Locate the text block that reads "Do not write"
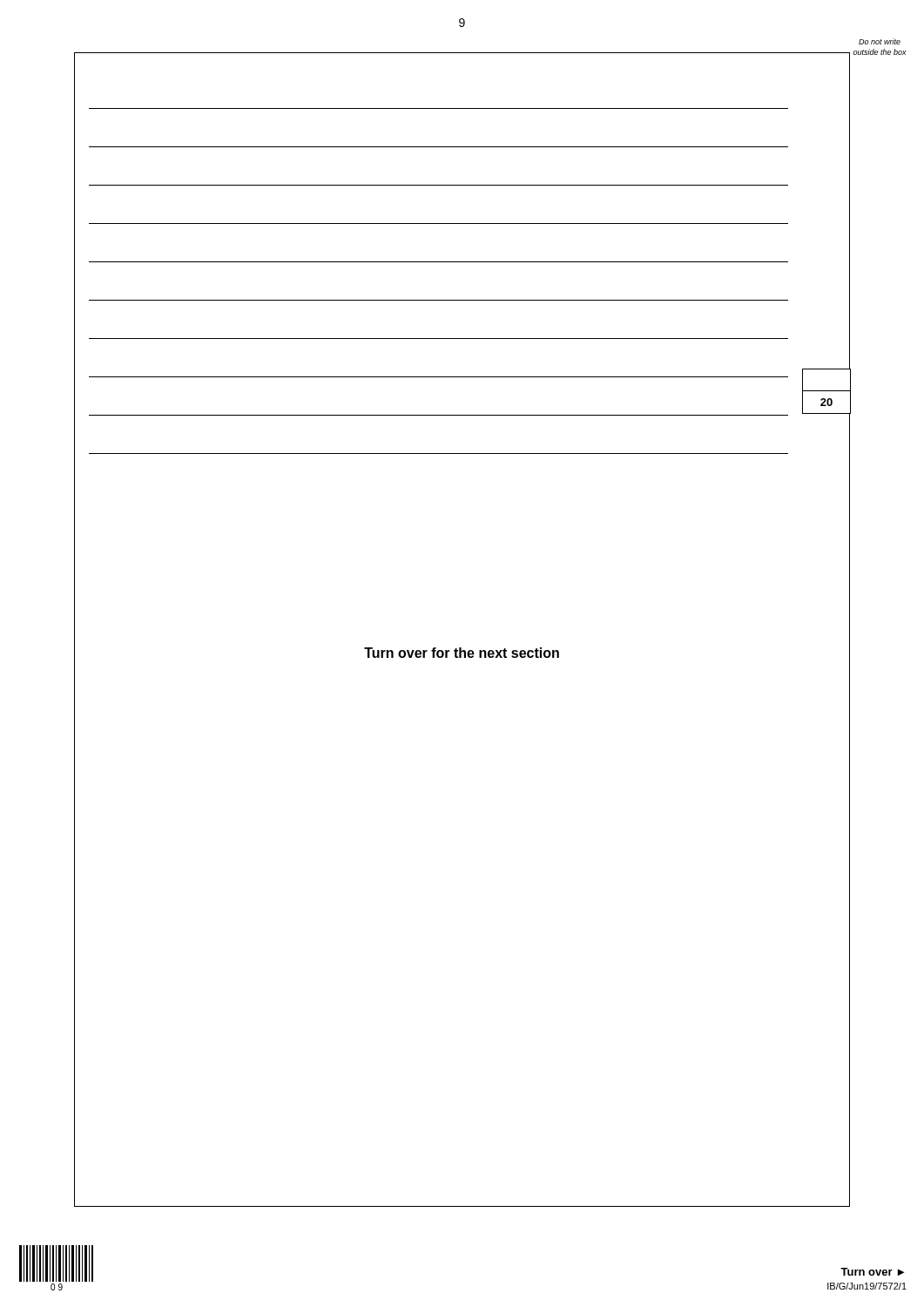The width and height of the screenshot is (924, 1307). (x=880, y=47)
